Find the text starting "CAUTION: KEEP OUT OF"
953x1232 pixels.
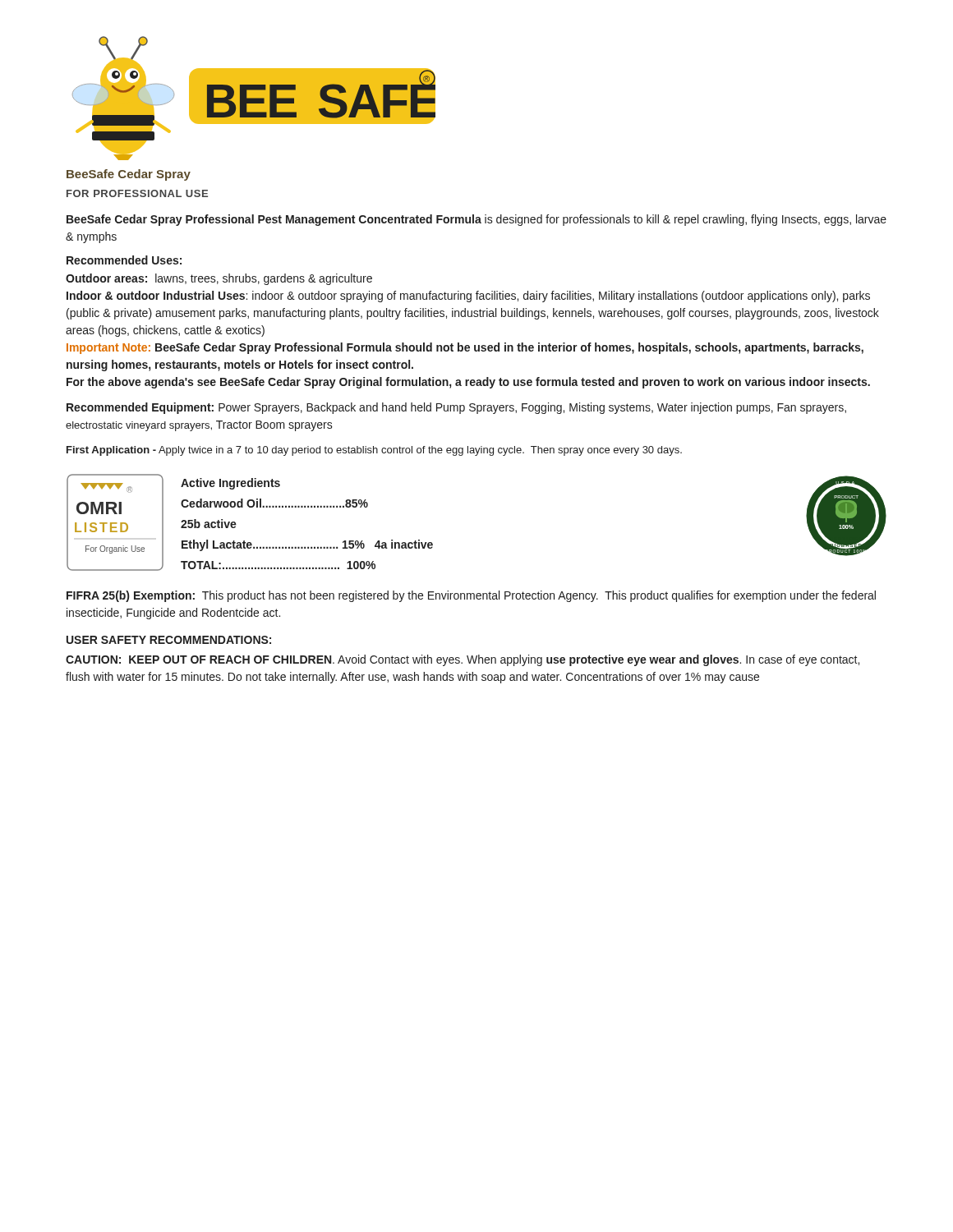(463, 669)
